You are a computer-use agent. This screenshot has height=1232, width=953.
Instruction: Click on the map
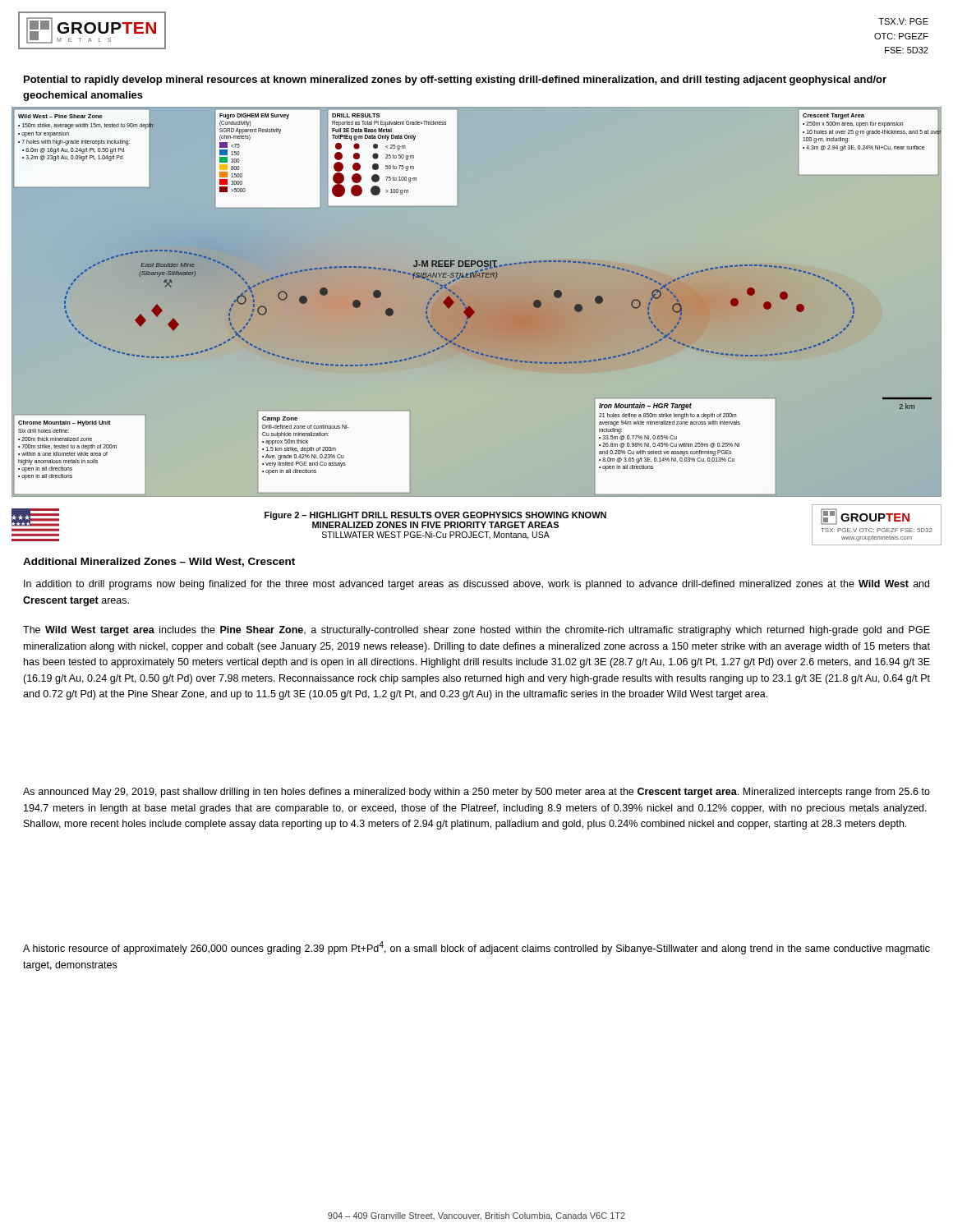click(476, 302)
